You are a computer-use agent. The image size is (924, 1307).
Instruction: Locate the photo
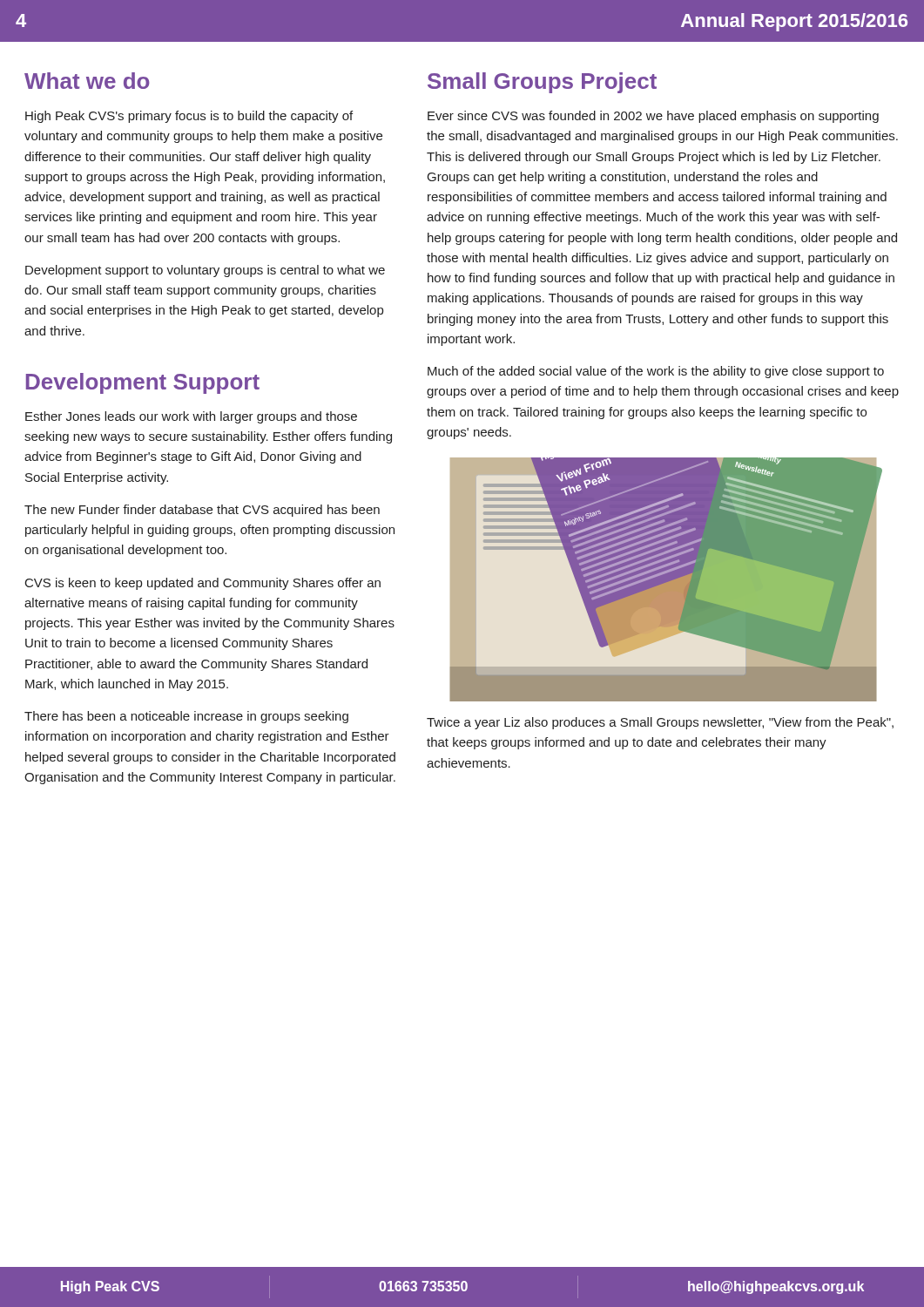coord(663,579)
